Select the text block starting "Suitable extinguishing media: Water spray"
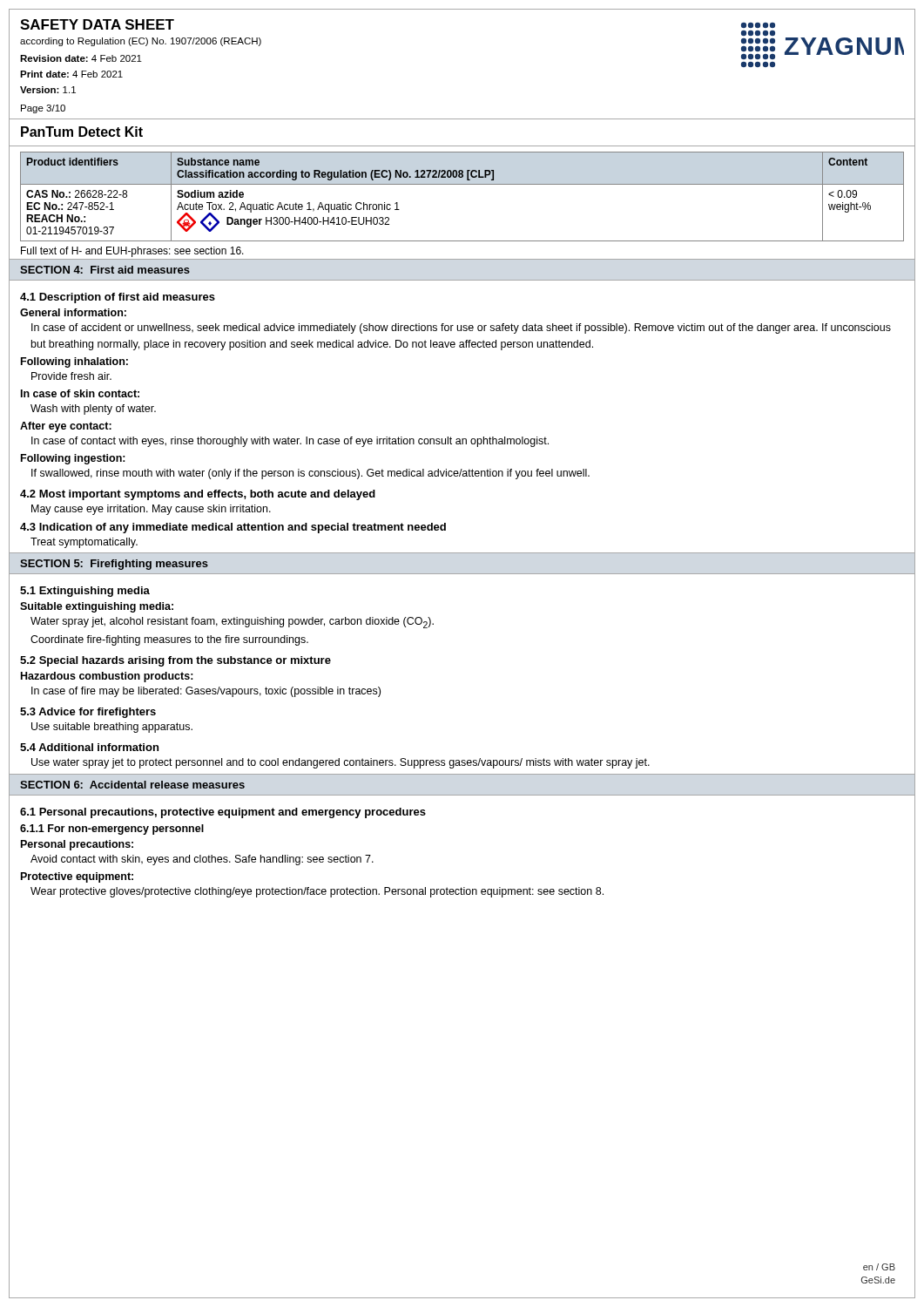Viewport: 924px width, 1307px height. pos(97,607)
